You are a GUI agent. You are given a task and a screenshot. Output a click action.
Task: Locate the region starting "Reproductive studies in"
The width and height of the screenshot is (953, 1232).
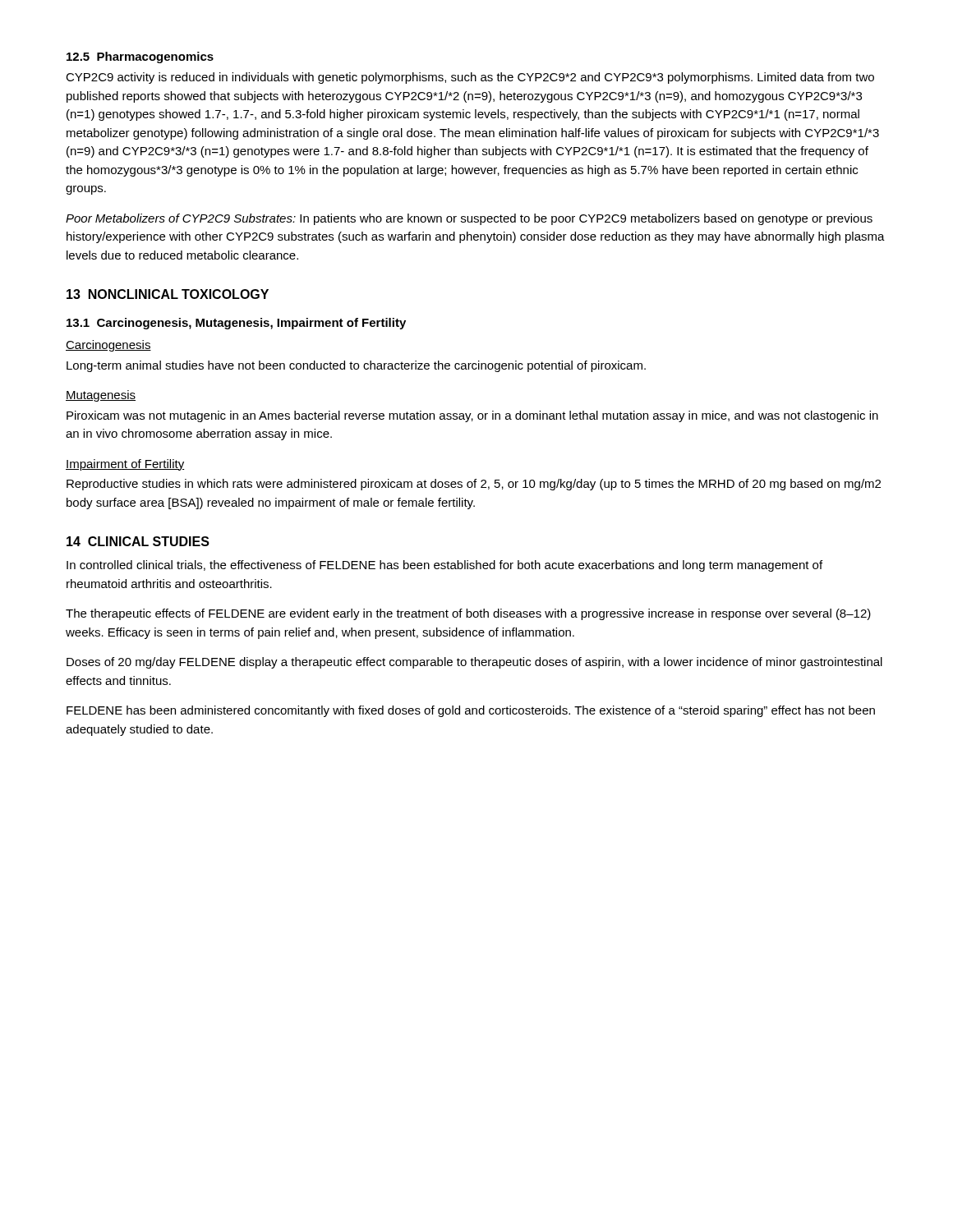coord(474,493)
